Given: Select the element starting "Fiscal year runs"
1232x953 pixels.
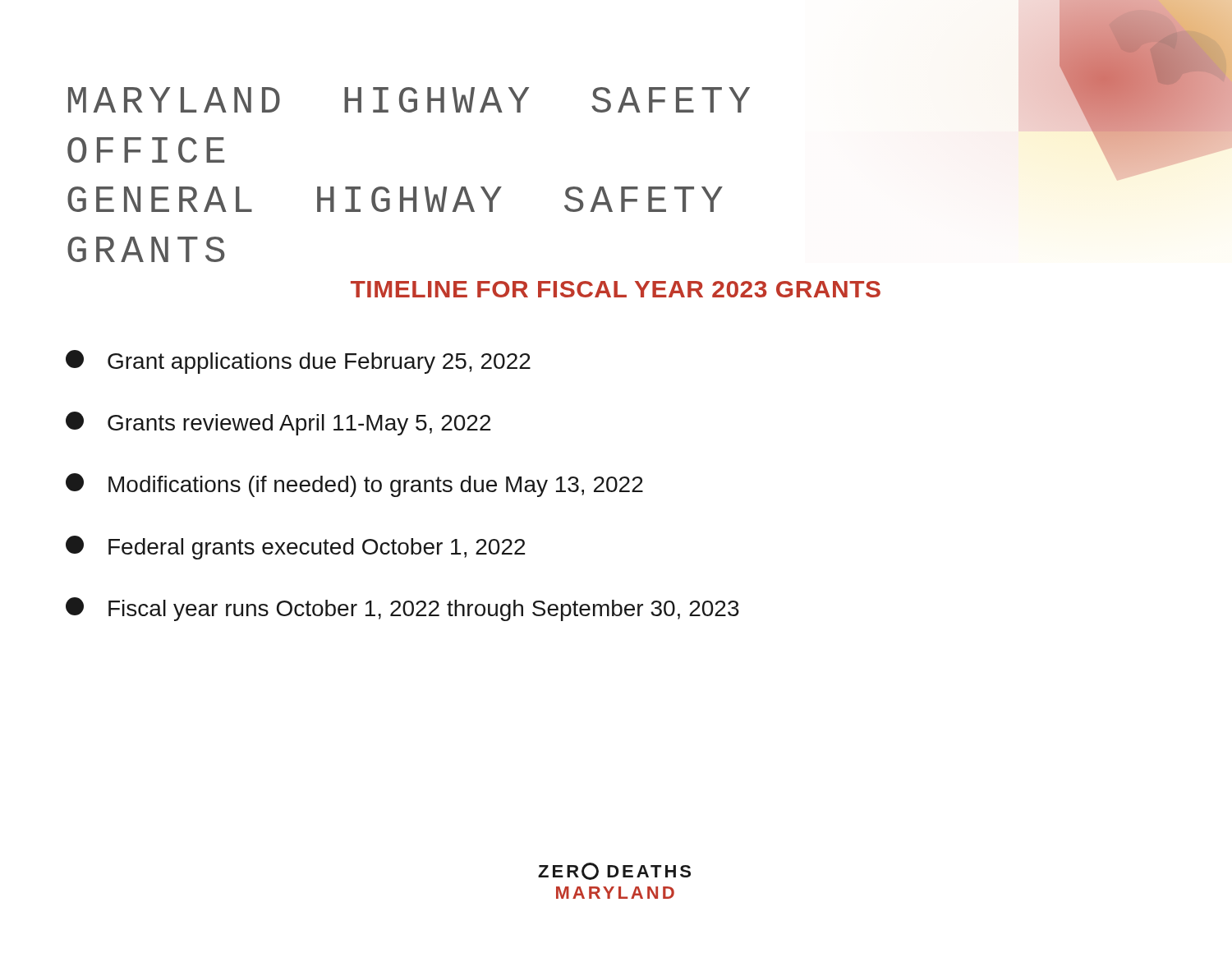Looking at the screenshot, I should click(x=403, y=608).
